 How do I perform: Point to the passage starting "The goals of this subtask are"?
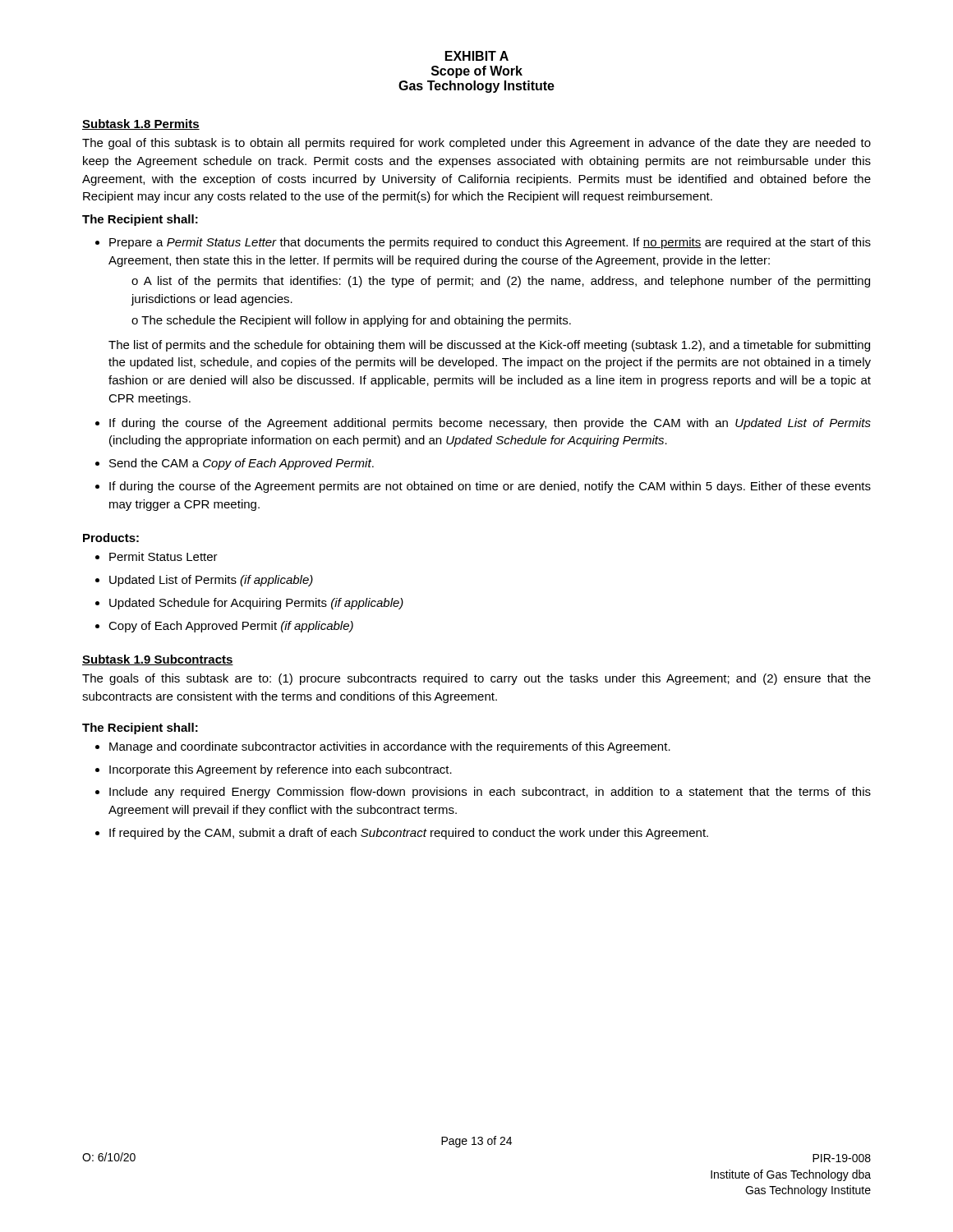(476, 687)
